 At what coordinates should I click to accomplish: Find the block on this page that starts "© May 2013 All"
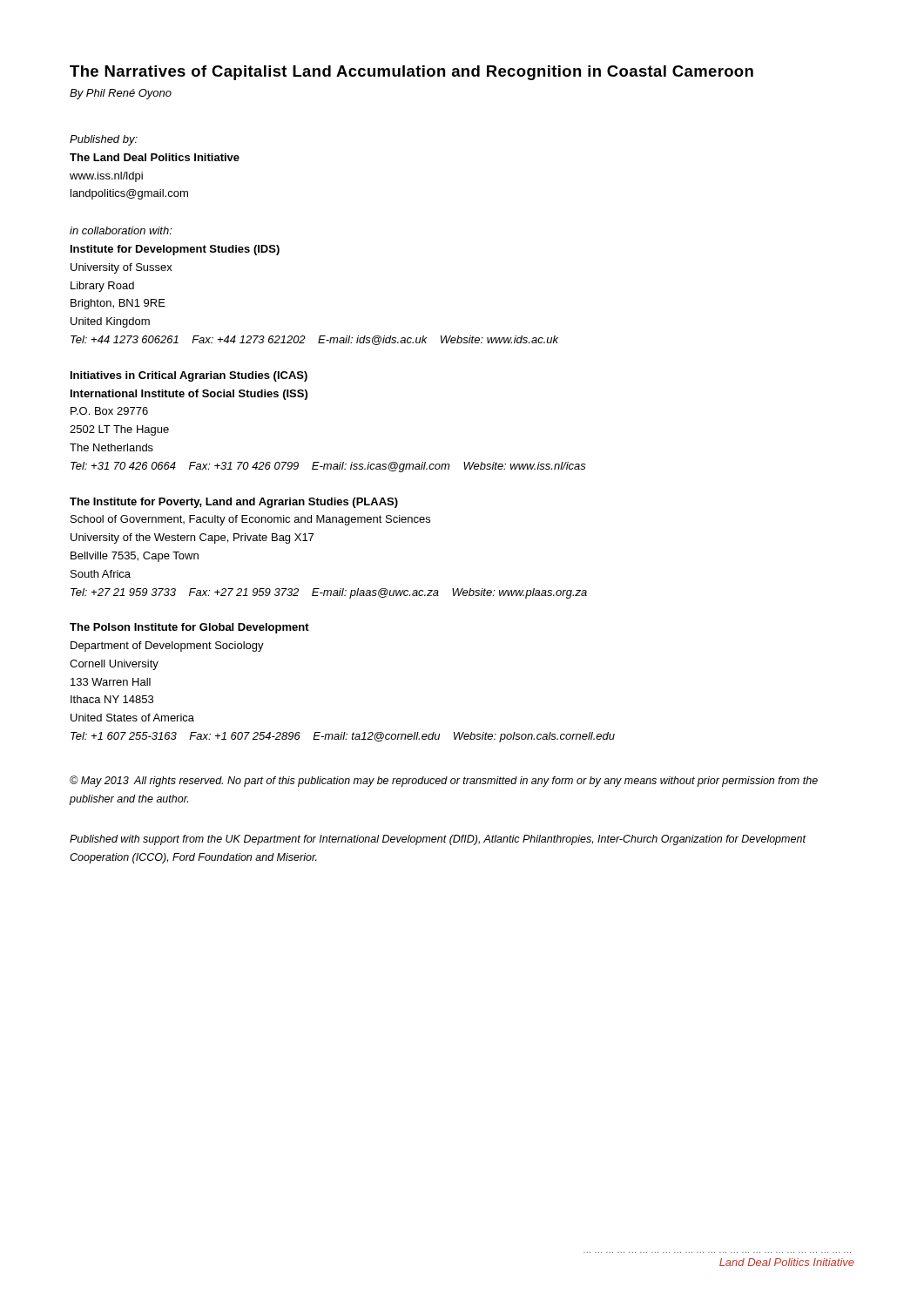point(444,790)
